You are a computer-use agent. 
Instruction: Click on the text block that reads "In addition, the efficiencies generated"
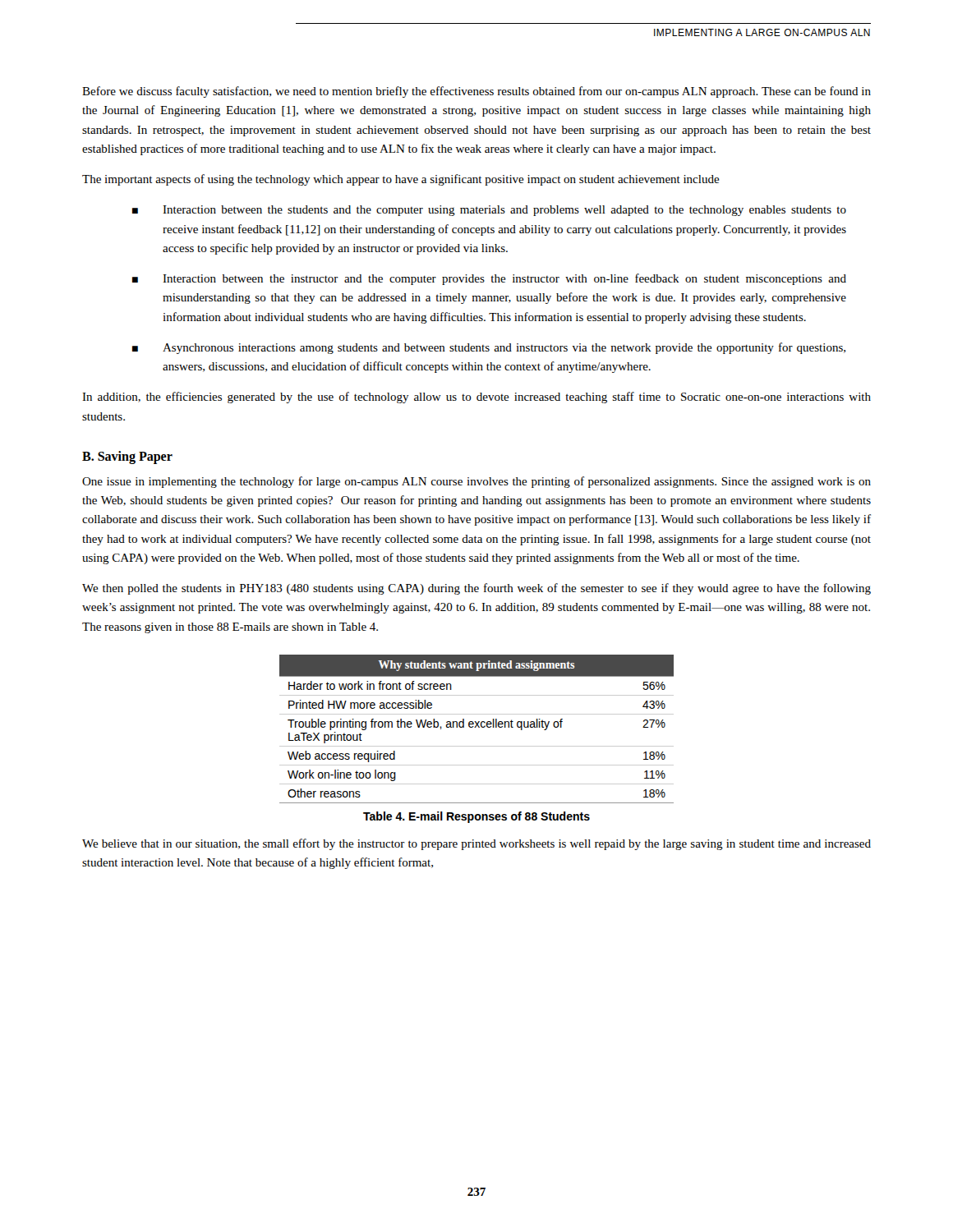[476, 406]
